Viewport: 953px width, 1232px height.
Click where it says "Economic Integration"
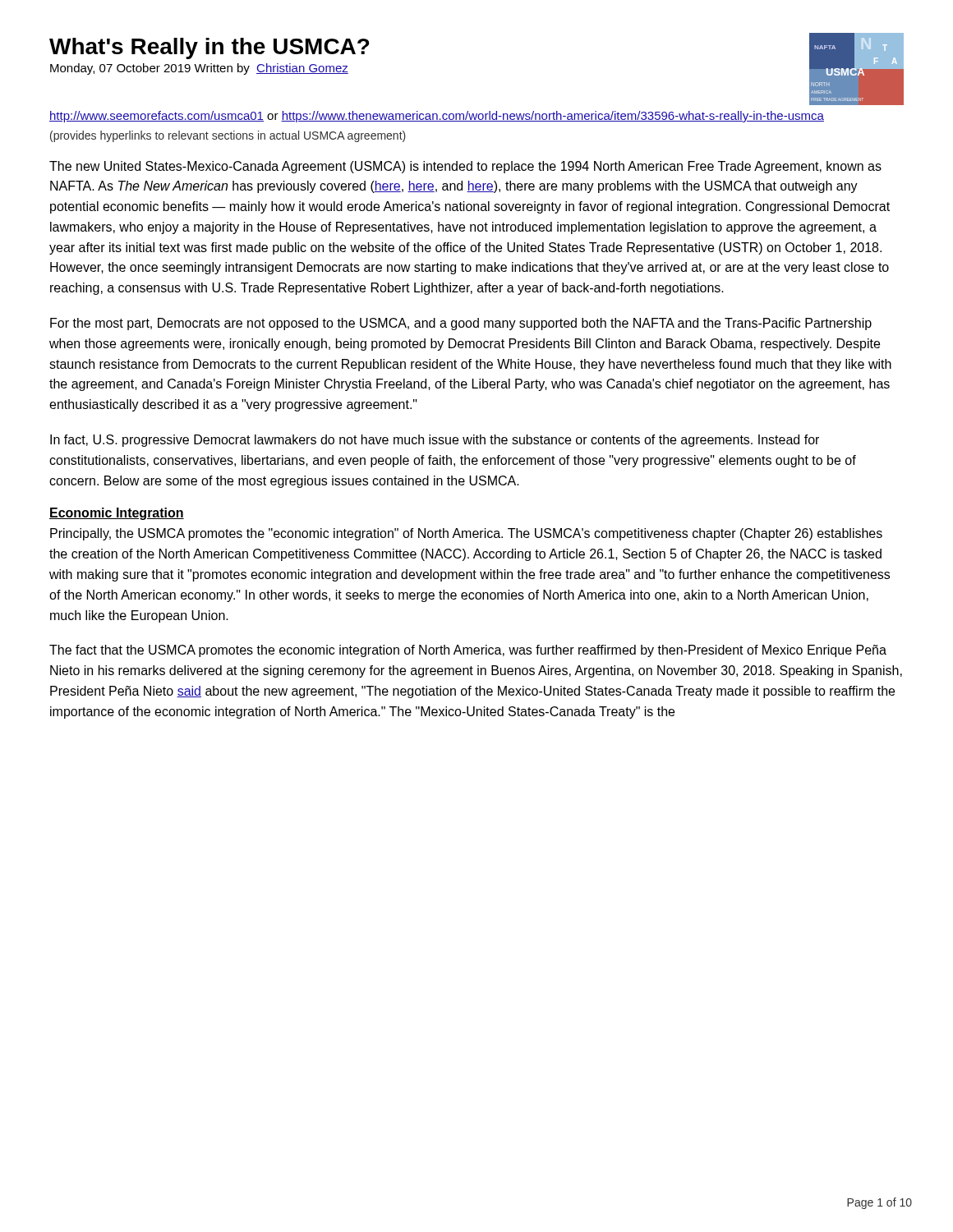pyautogui.click(x=116, y=513)
